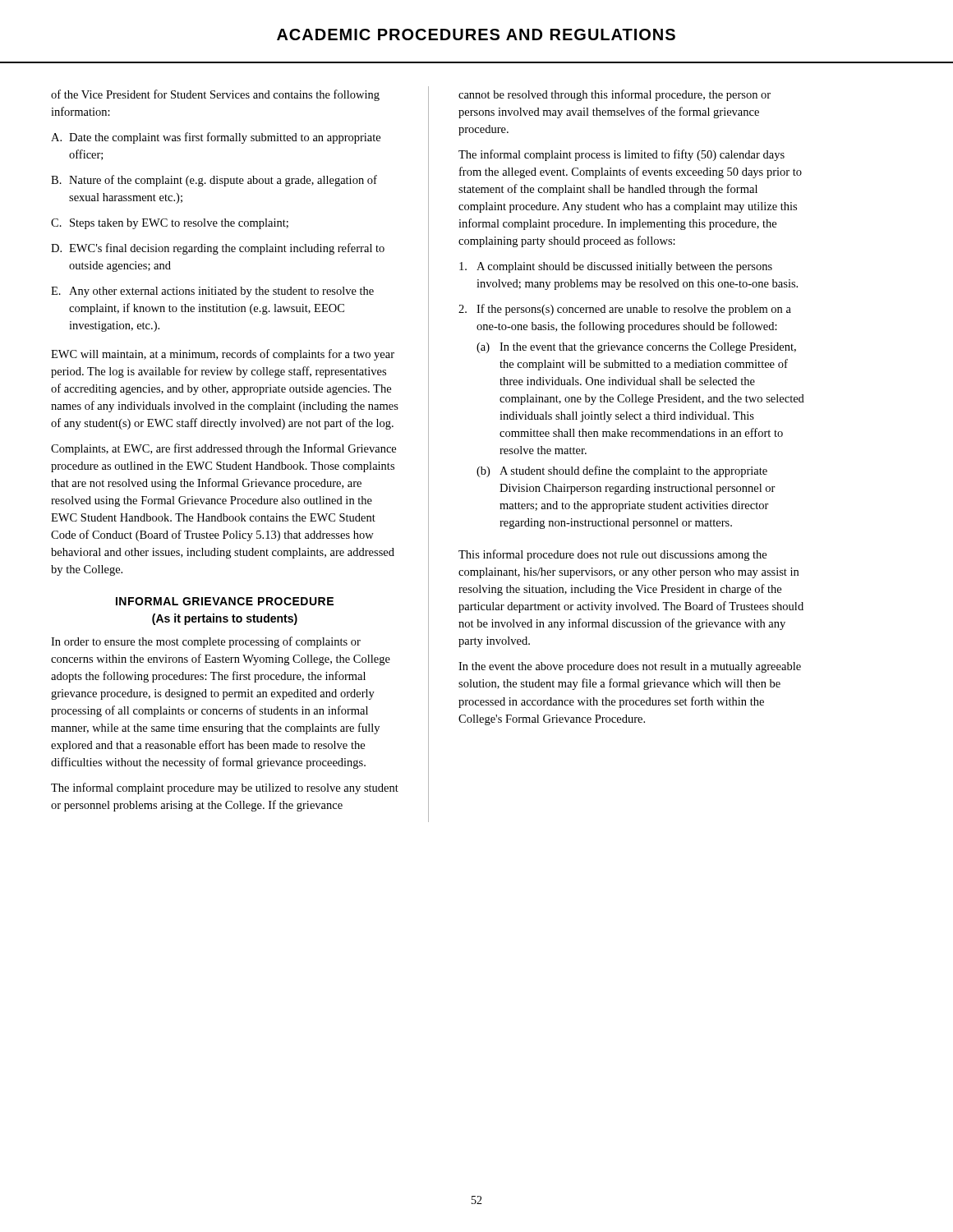Where is the passage that starts "of the Vice President"?
The image size is (953, 1232).
click(225, 103)
